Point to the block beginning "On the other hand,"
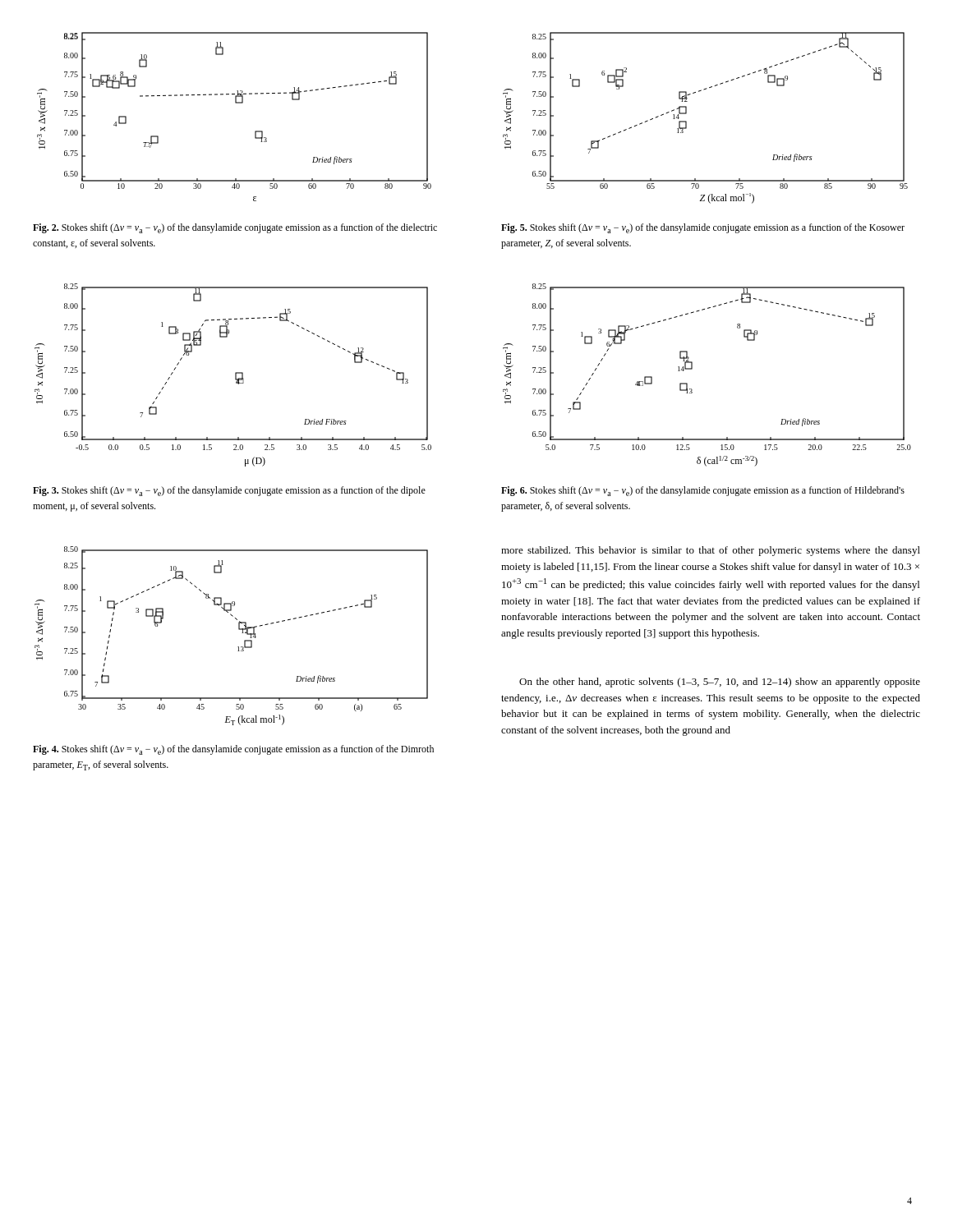 pyautogui.click(x=711, y=705)
